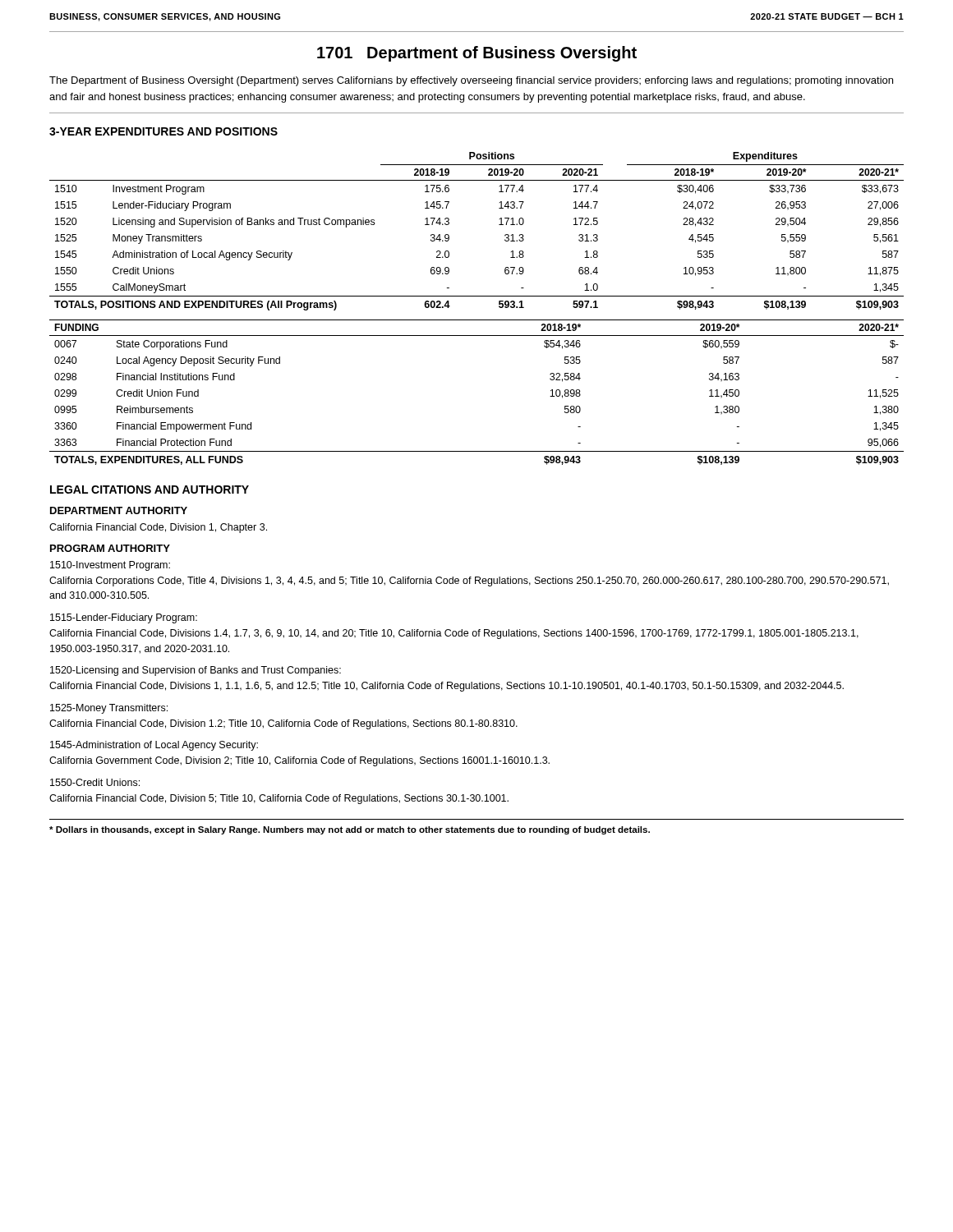Navigate to the text block starting "California Financial Code,"
The image size is (953, 1232).
click(x=159, y=527)
